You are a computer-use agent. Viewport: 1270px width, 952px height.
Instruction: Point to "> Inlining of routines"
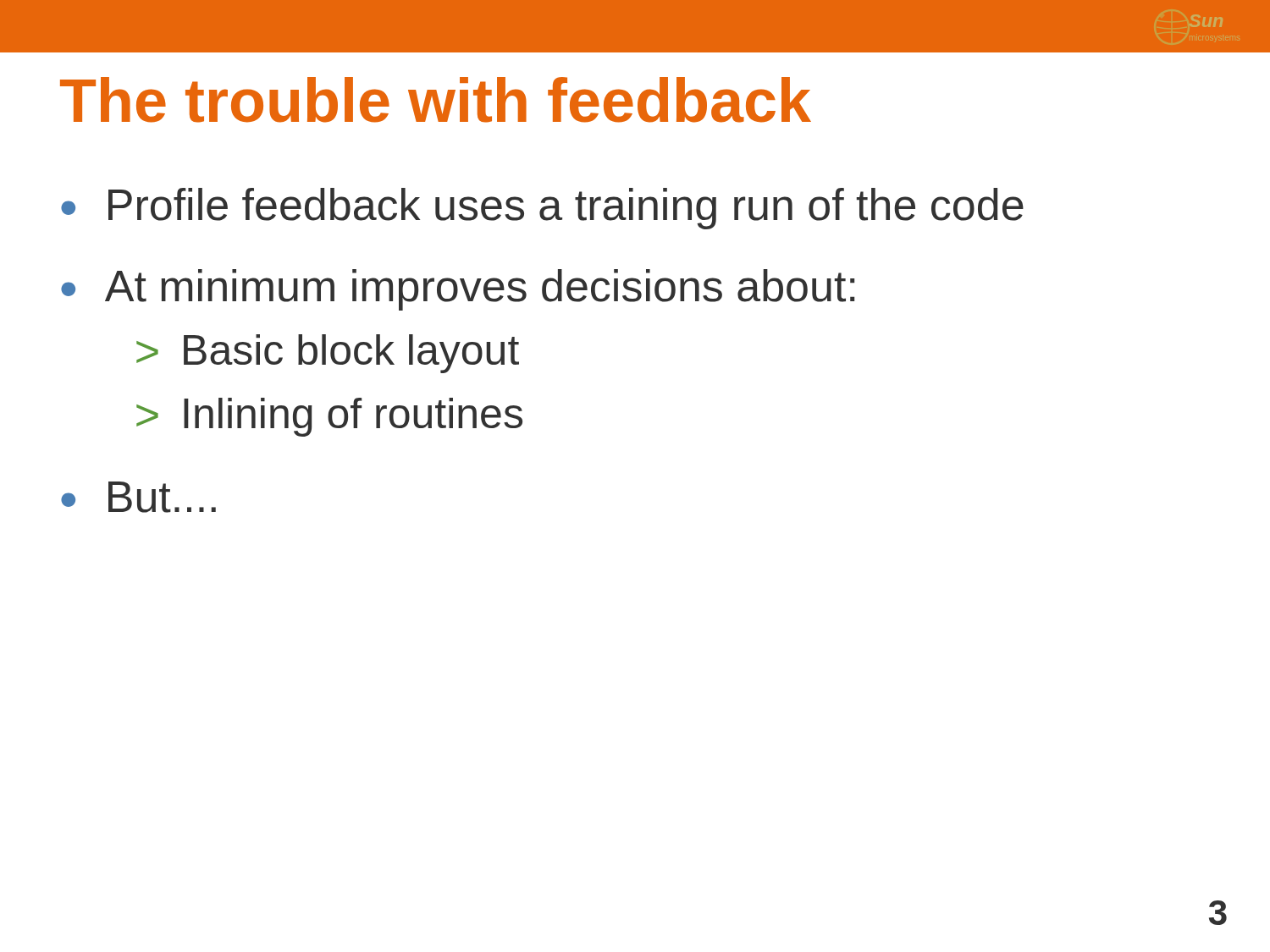point(329,415)
